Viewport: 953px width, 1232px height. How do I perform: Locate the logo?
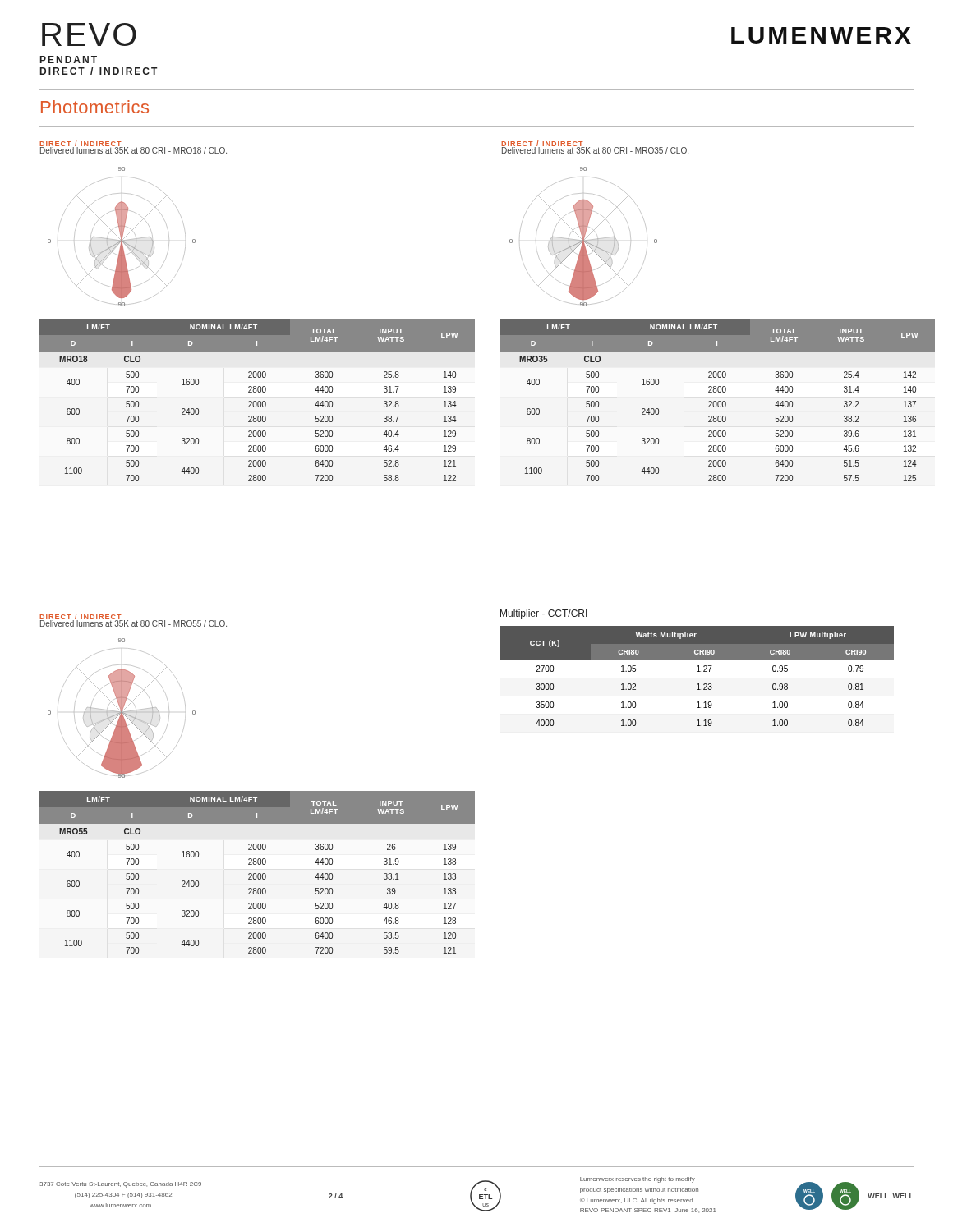pos(822,35)
